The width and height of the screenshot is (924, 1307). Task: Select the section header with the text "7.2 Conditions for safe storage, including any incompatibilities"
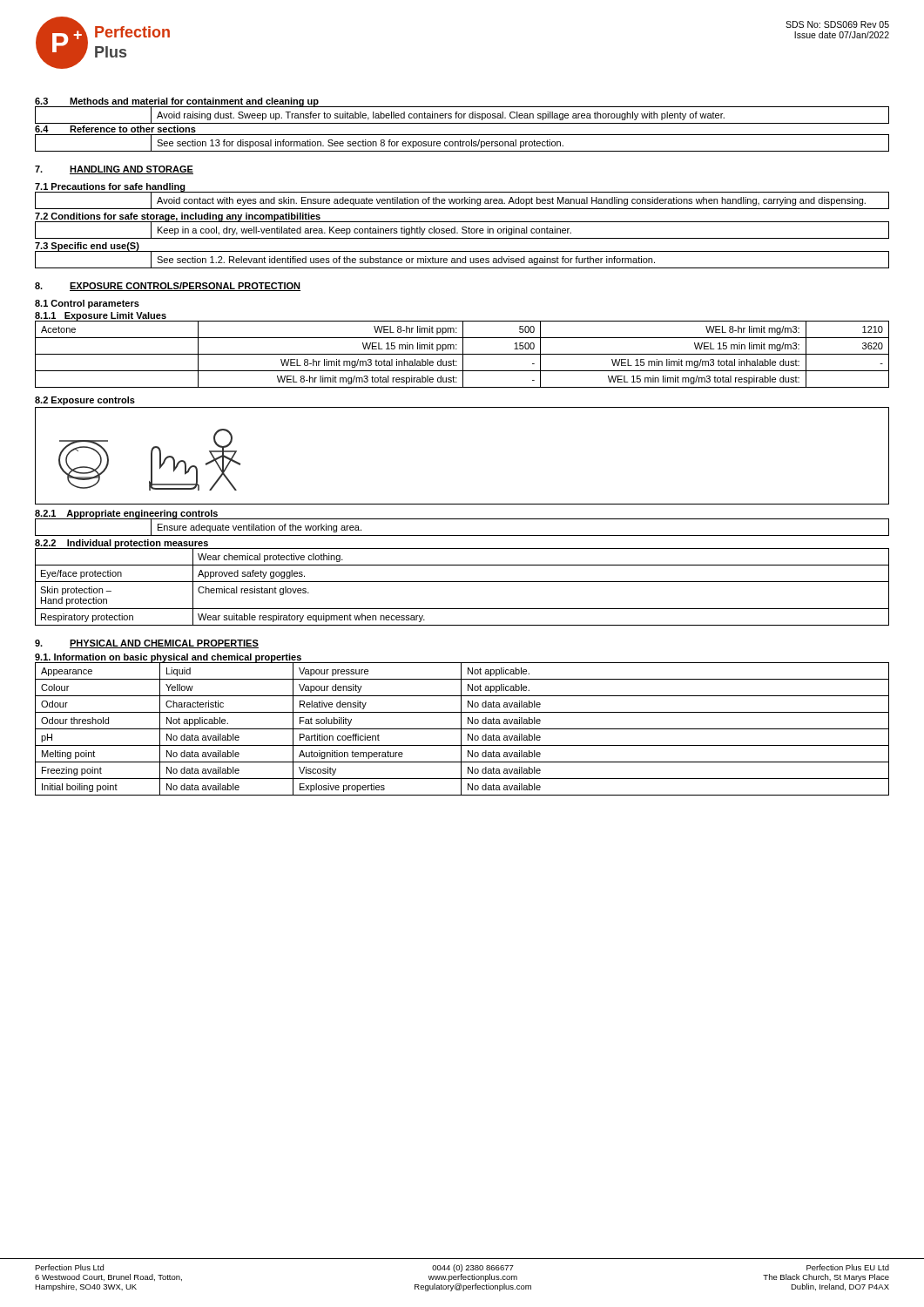click(x=178, y=216)
